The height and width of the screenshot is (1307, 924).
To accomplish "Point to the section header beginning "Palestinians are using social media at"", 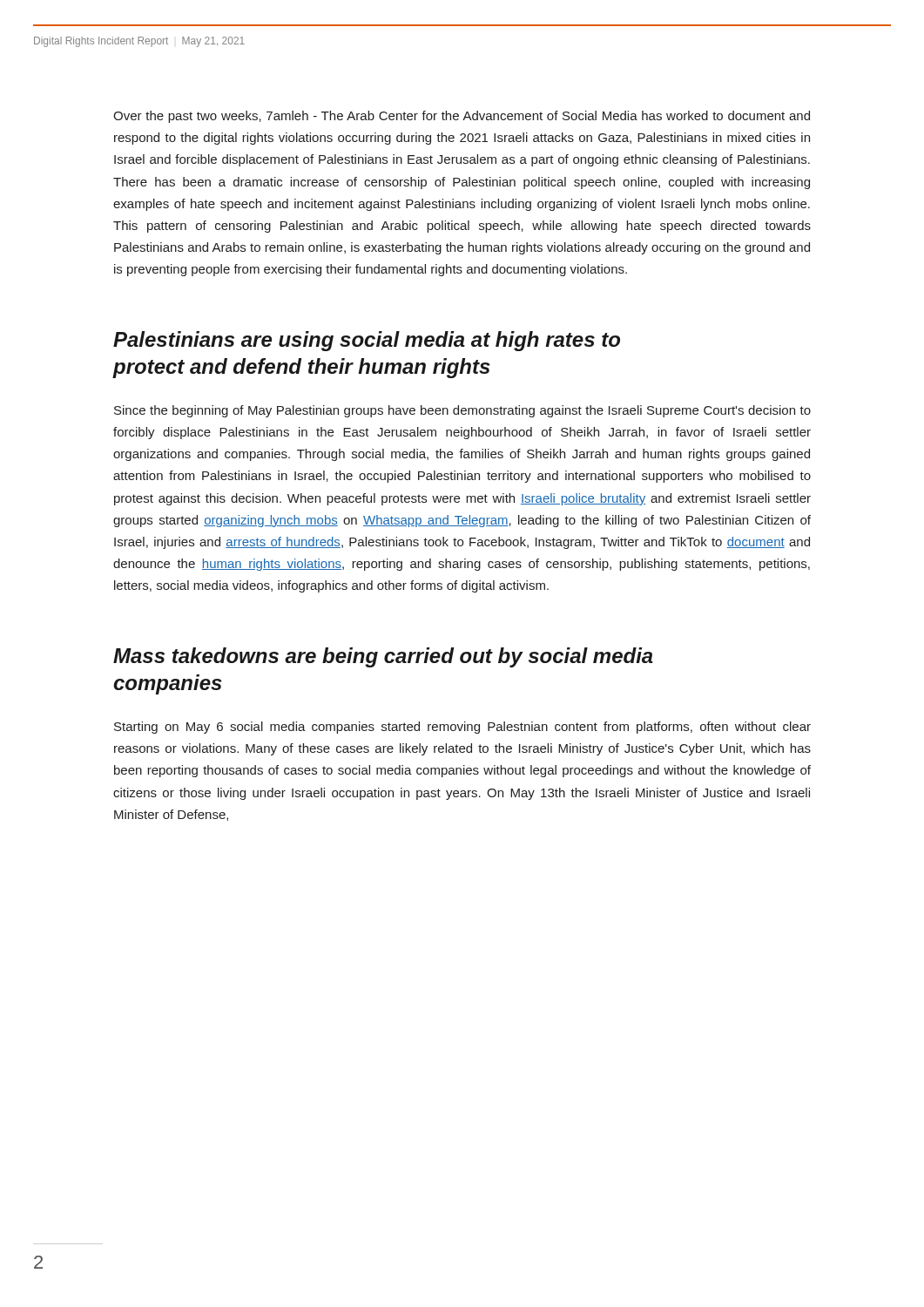I will pos(367,352).
